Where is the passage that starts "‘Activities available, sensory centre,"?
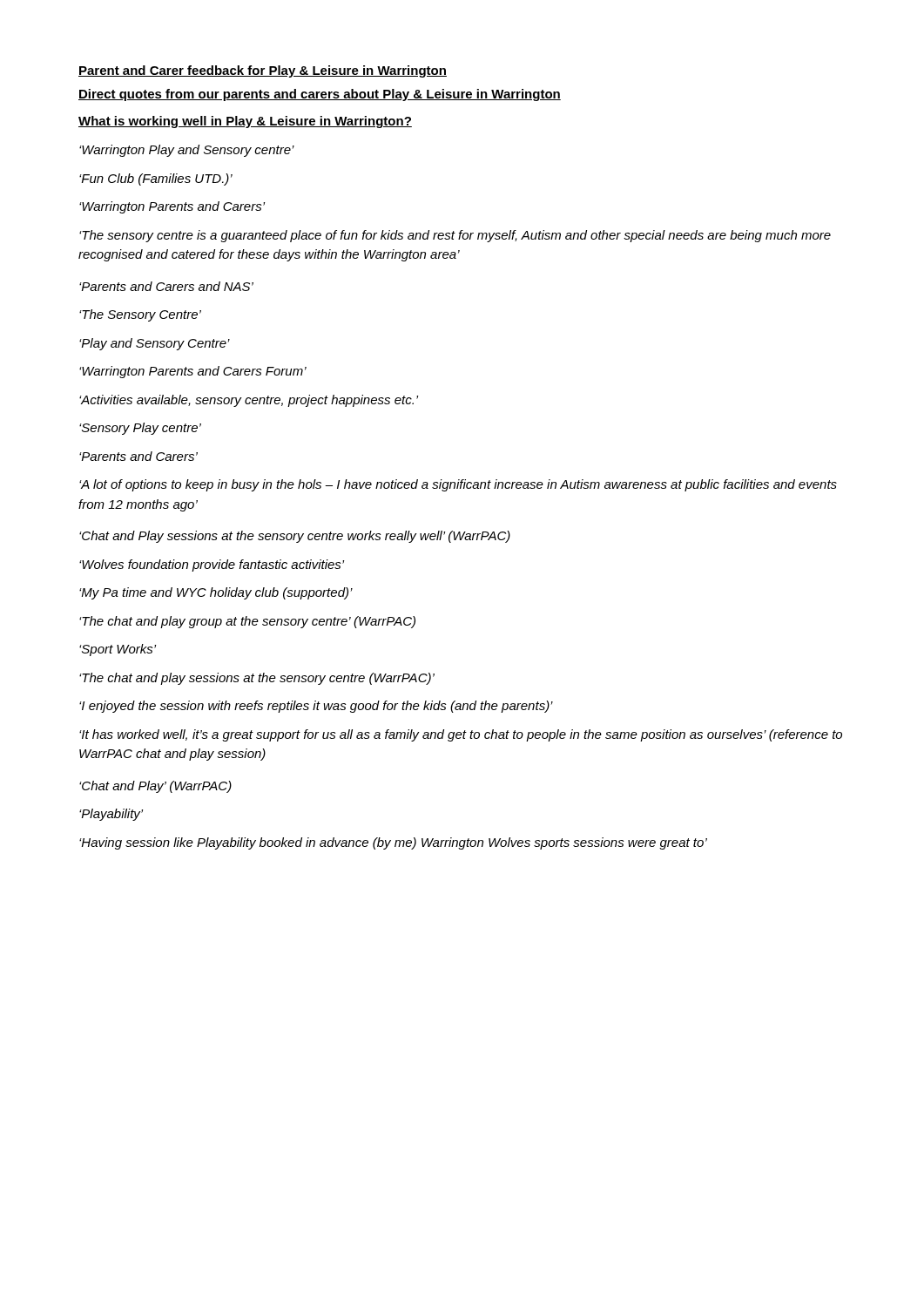 (248, 399)
